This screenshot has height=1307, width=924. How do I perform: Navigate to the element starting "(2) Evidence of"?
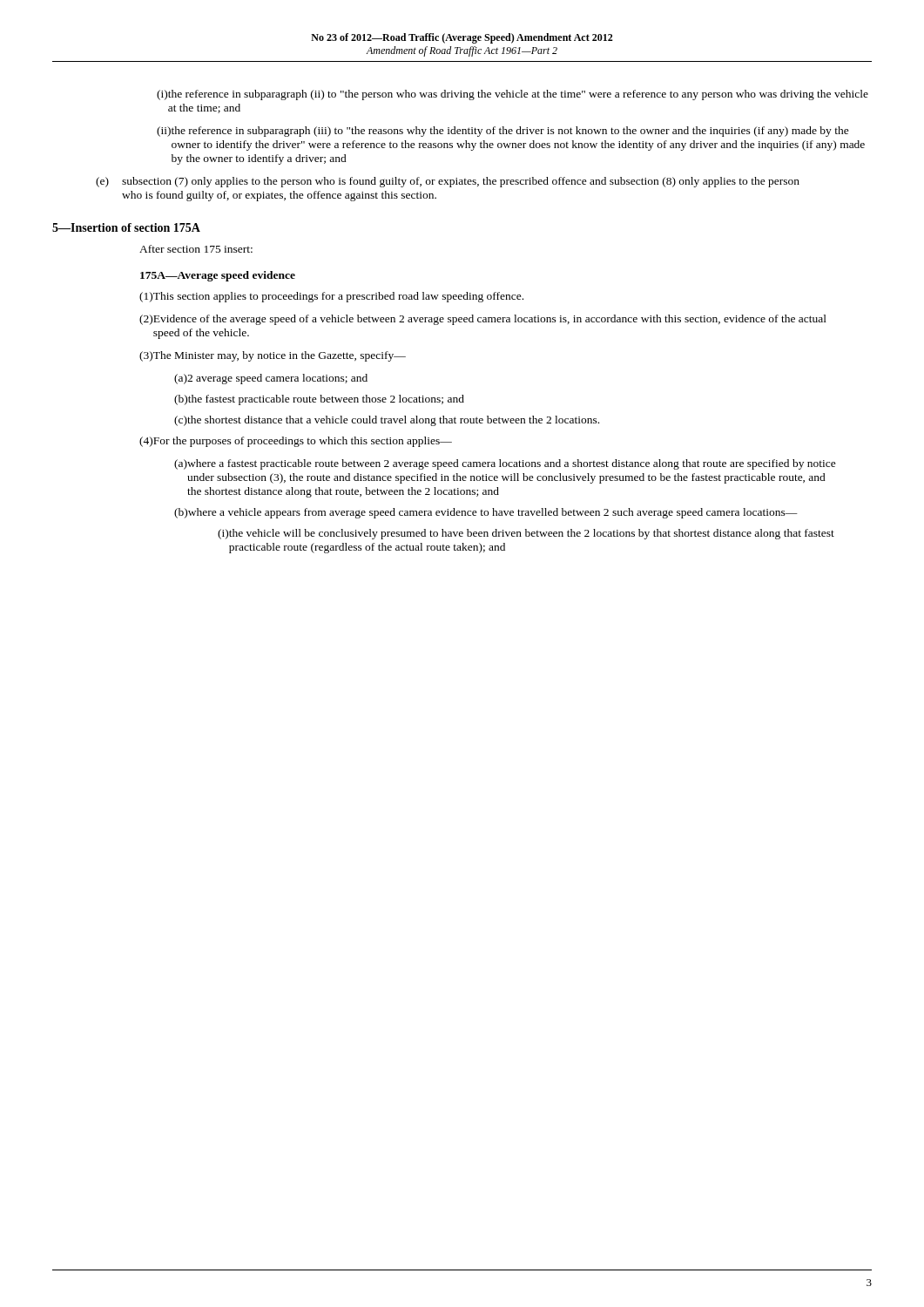tap(462, 326)
